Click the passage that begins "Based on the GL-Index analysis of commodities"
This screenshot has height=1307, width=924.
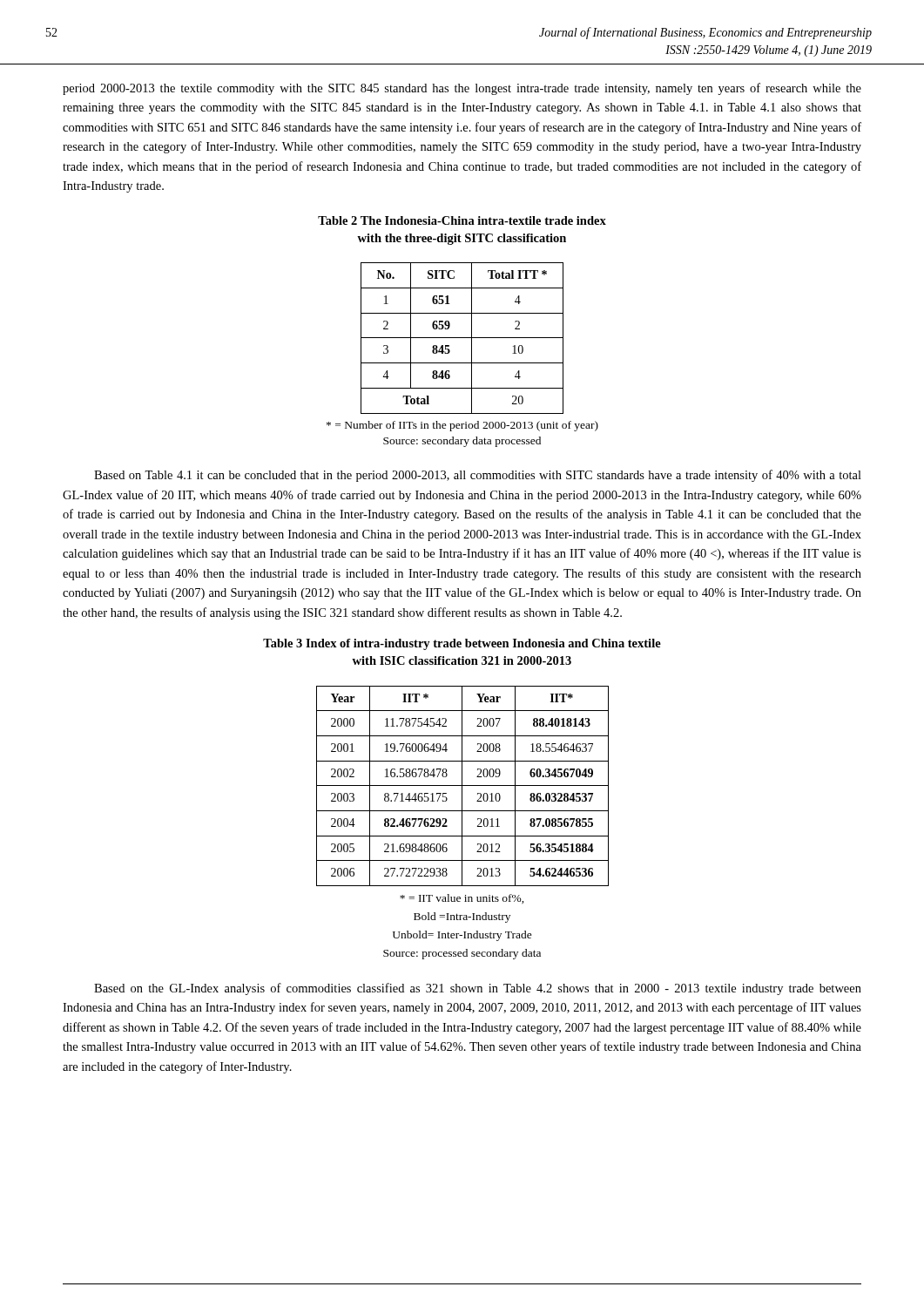click(x=462, y=1027)
